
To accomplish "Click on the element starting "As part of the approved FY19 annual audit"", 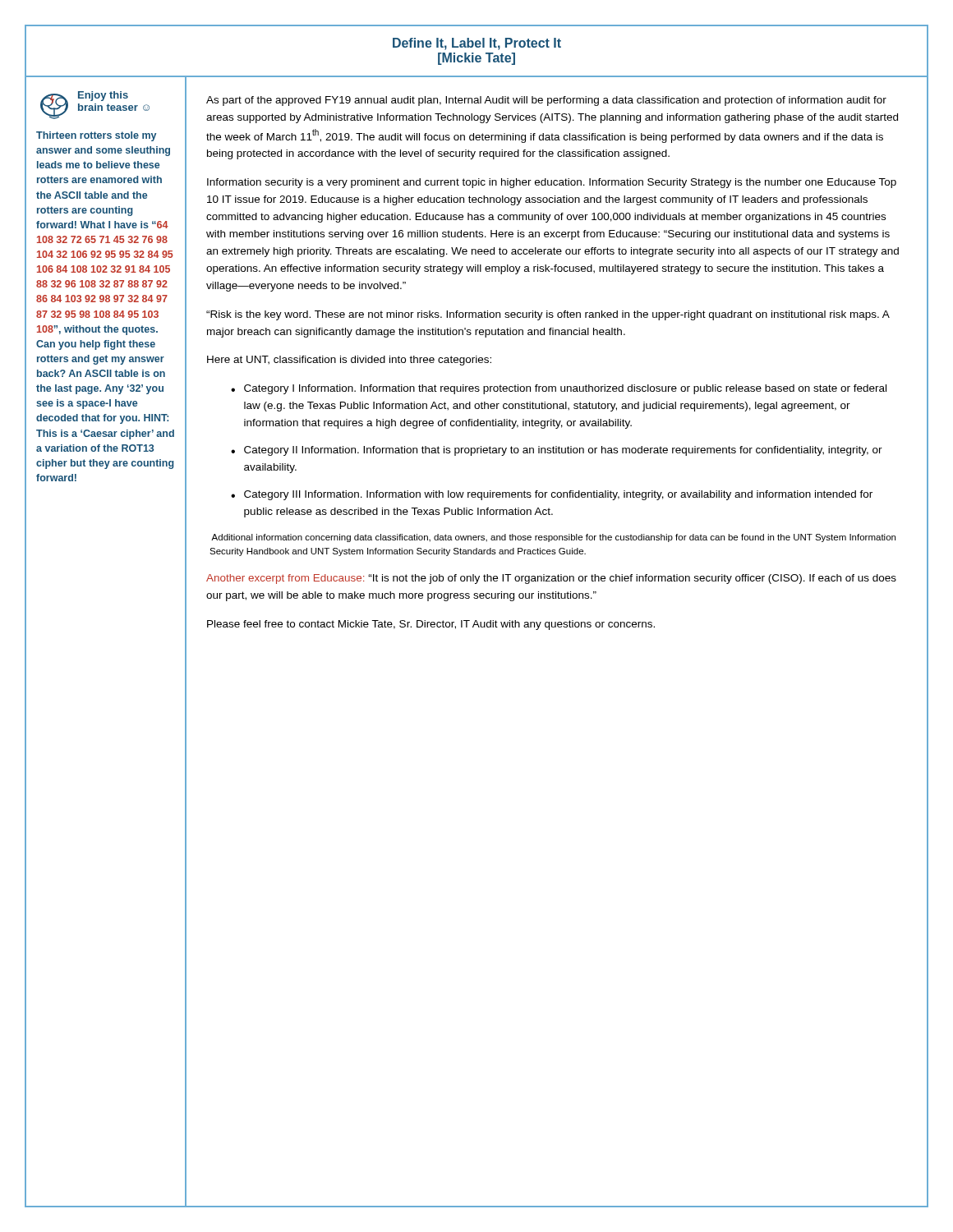I will tap(553, 127).
